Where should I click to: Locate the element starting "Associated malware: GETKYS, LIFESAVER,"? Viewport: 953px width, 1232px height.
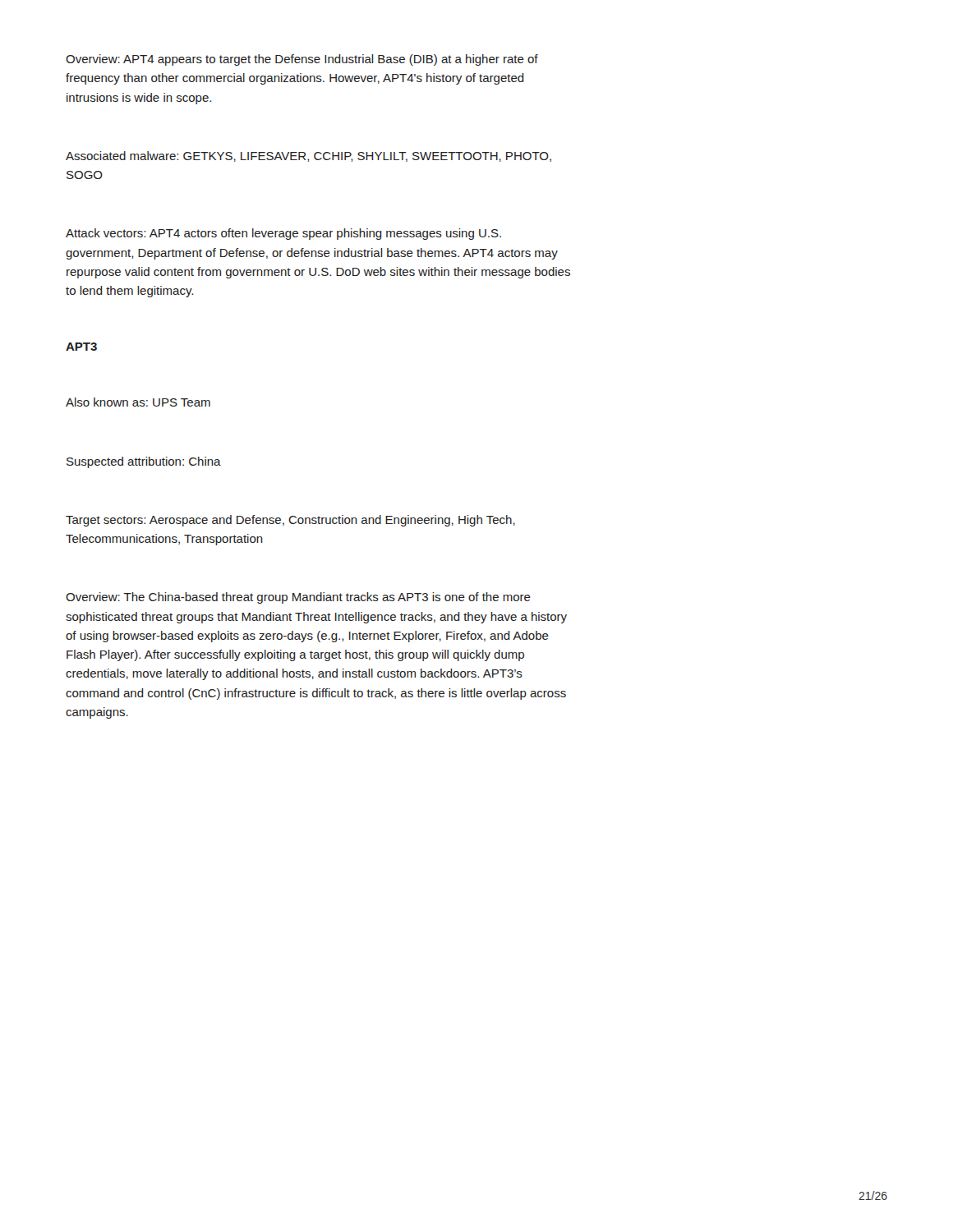coord(476,165)
